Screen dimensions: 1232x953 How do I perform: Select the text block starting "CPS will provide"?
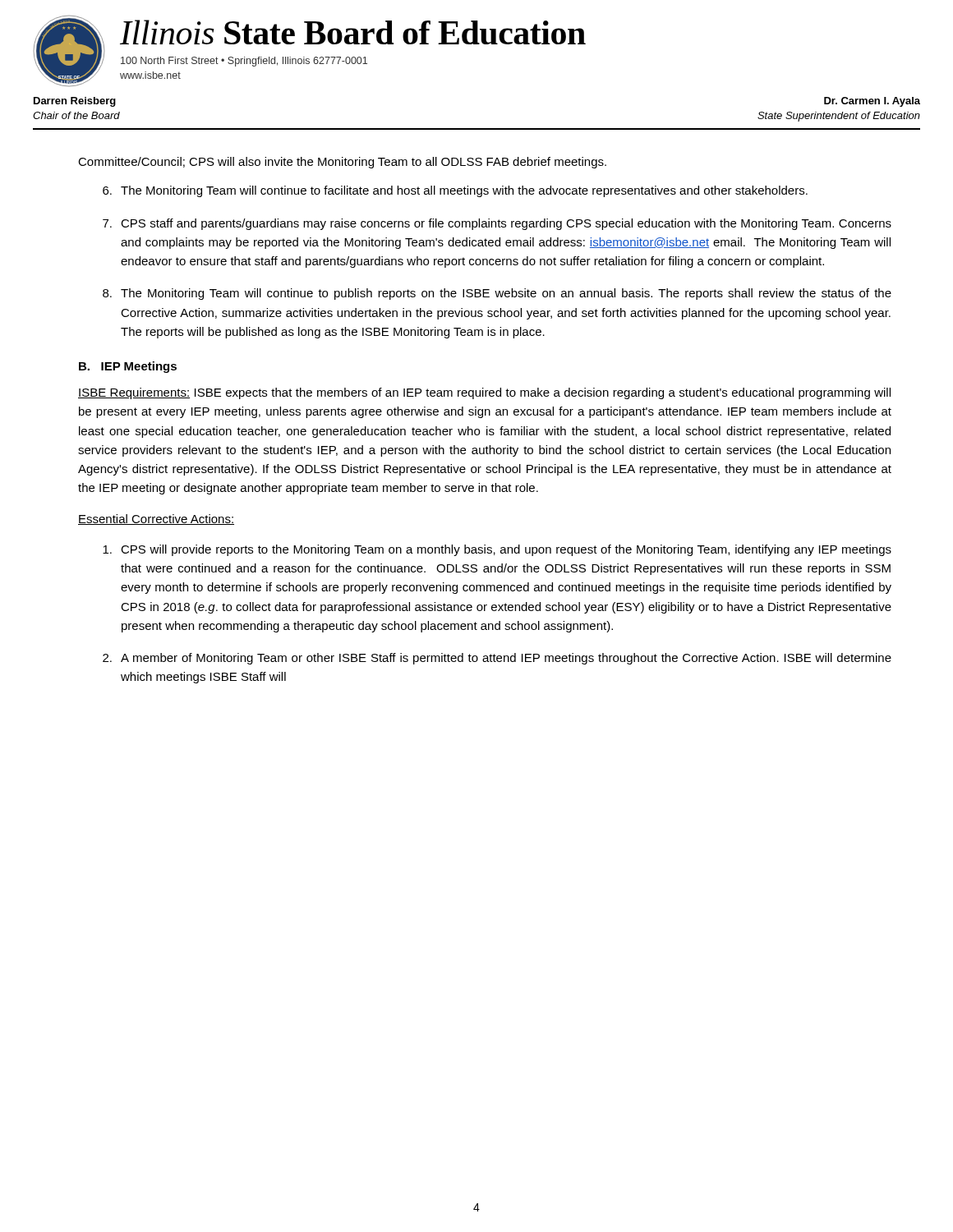[485, 587]
